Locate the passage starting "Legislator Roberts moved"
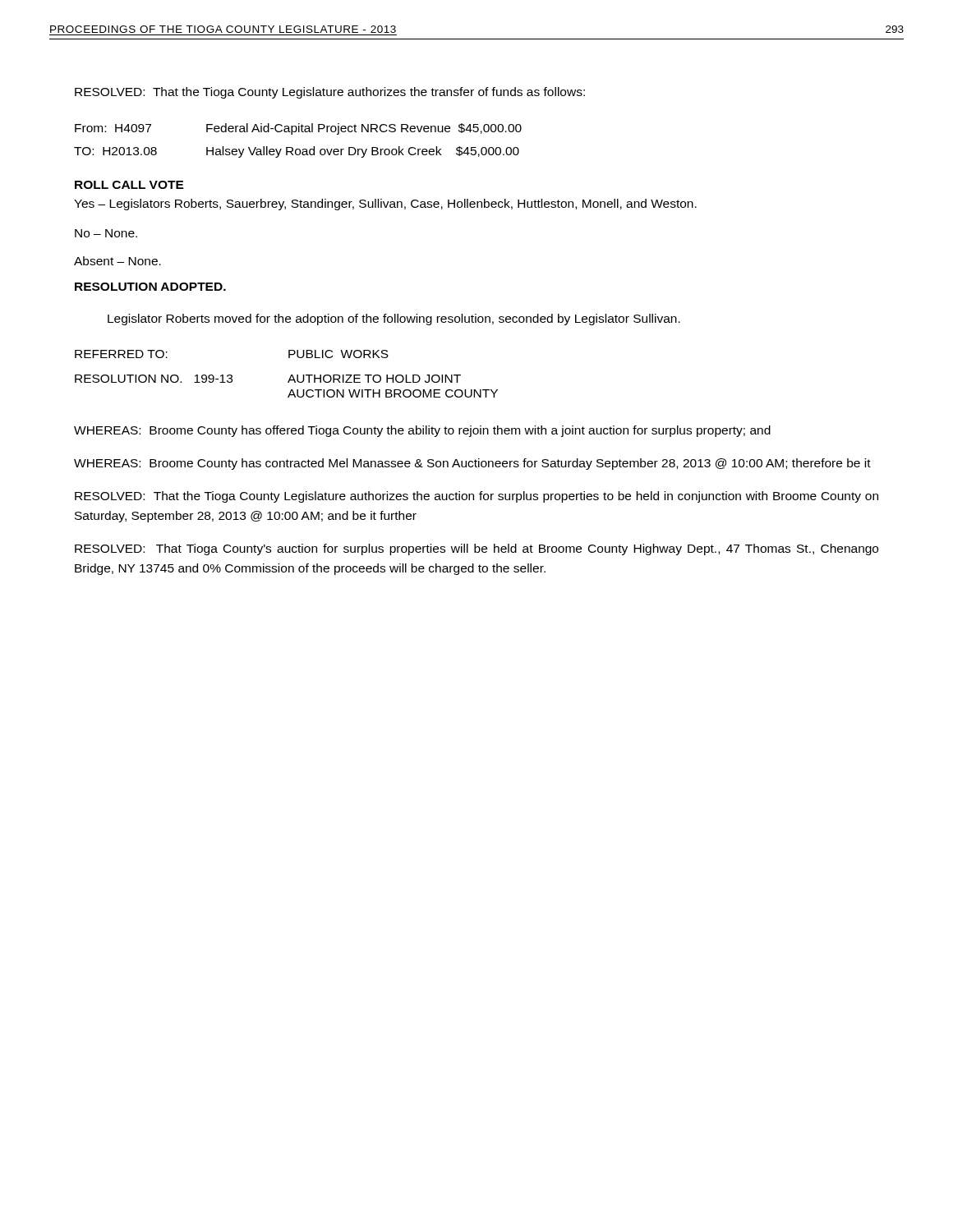 coord(394,318)
